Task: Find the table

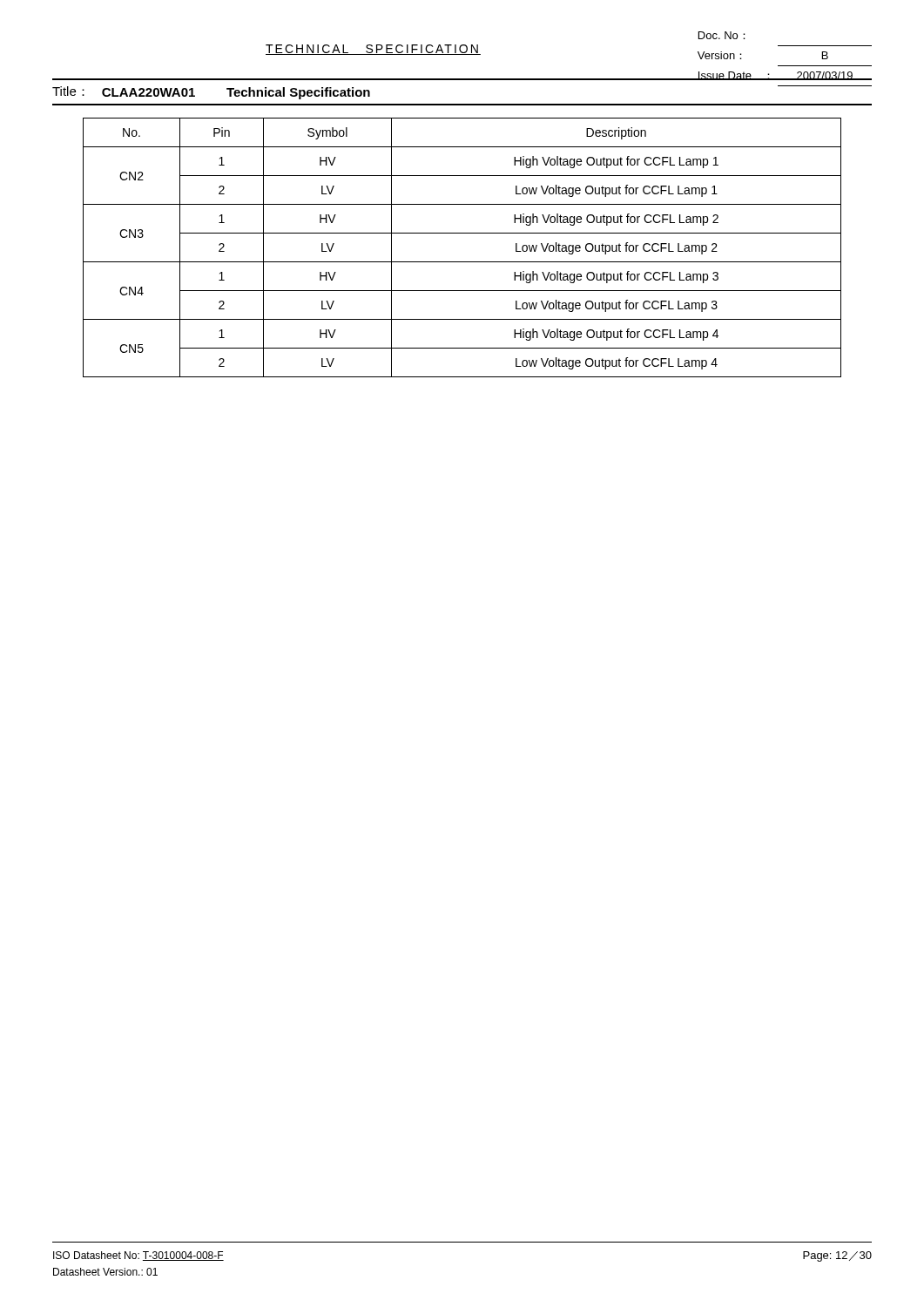Action: coord(462,247)
